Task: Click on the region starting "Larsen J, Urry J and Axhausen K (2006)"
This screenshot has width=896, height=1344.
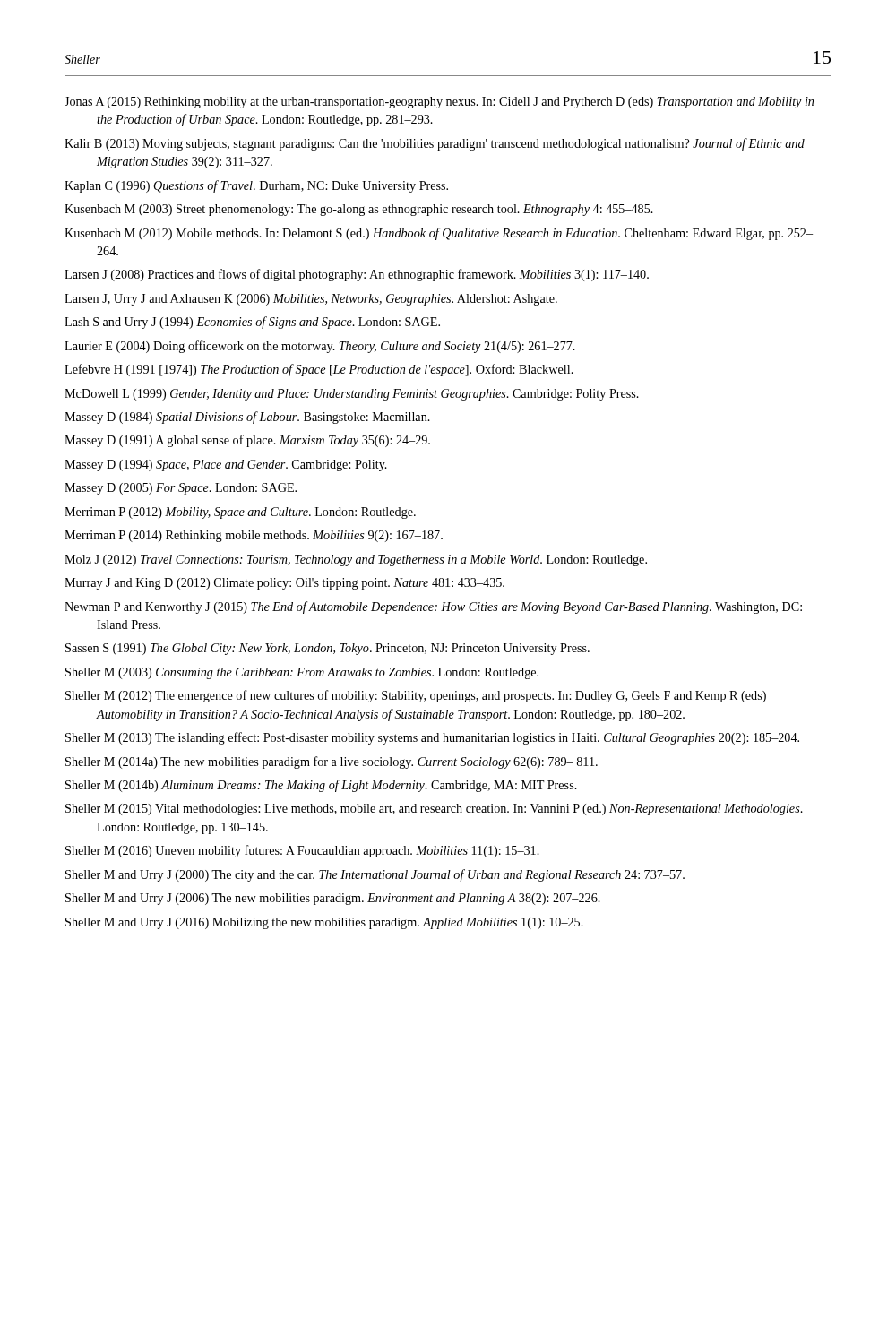Action: pyautogui.click(x=311, y=298)
